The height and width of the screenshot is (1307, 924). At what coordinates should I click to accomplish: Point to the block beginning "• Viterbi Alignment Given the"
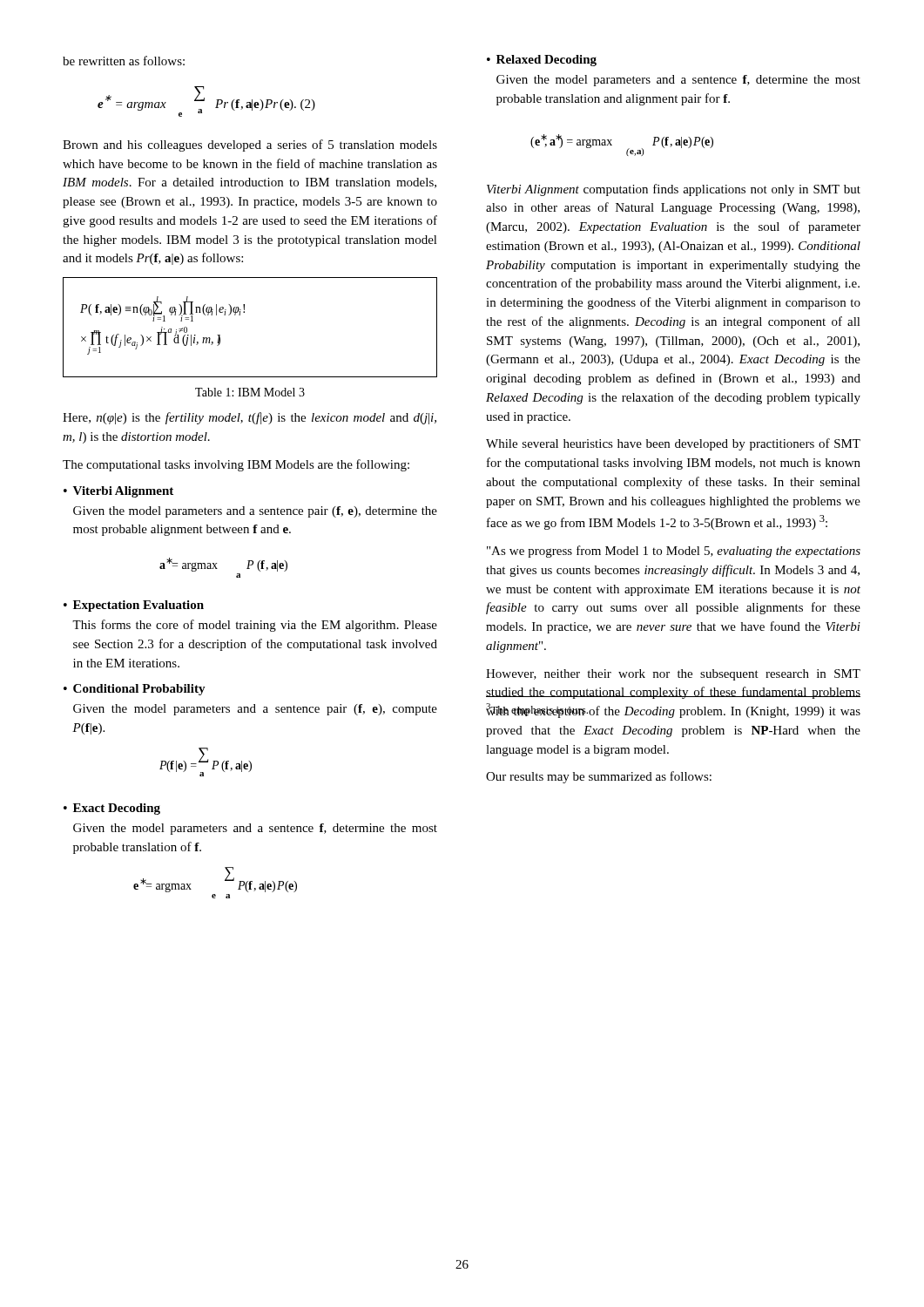point(250,536)
